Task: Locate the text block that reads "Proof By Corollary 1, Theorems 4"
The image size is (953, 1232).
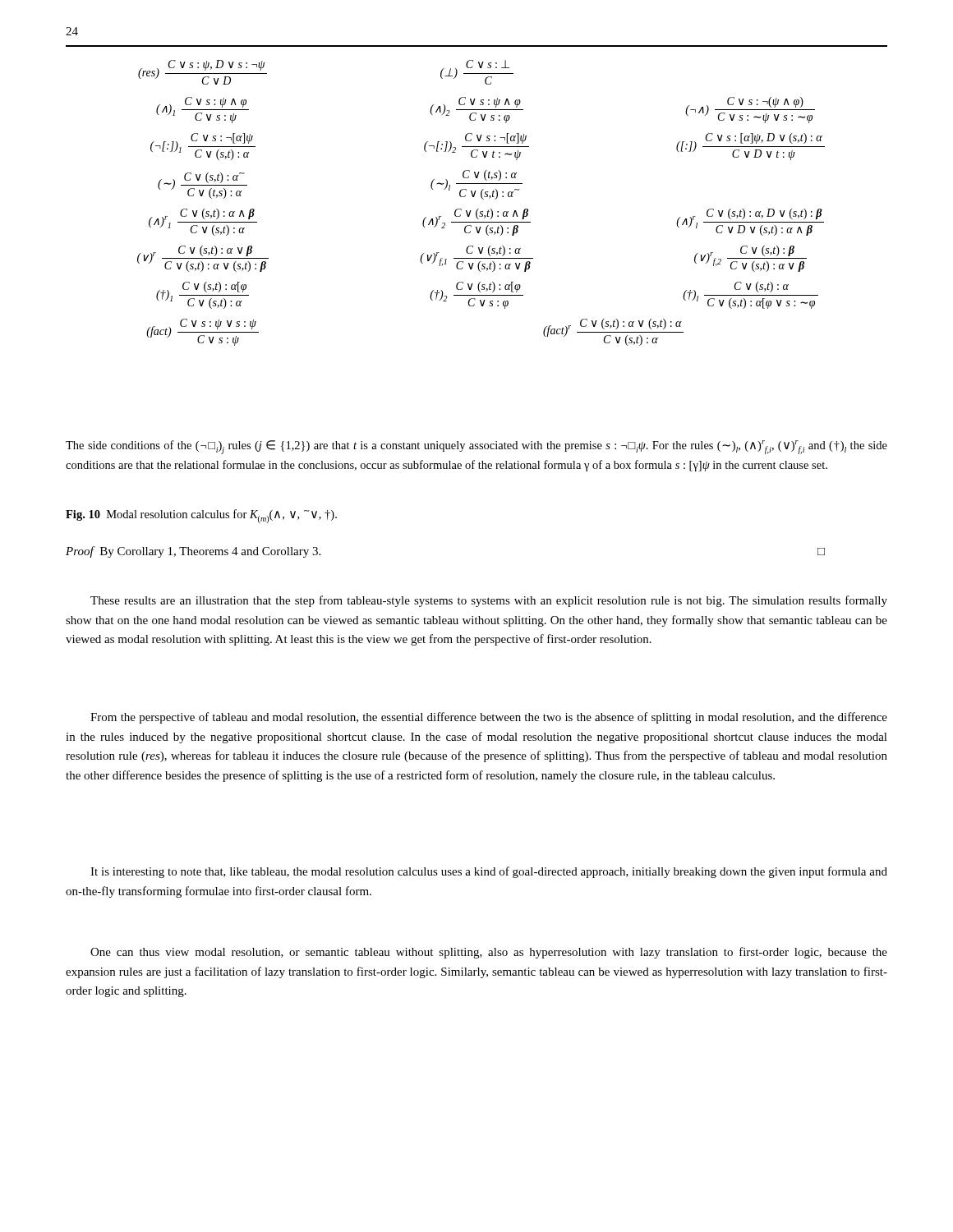Action: tap(189, 552)
